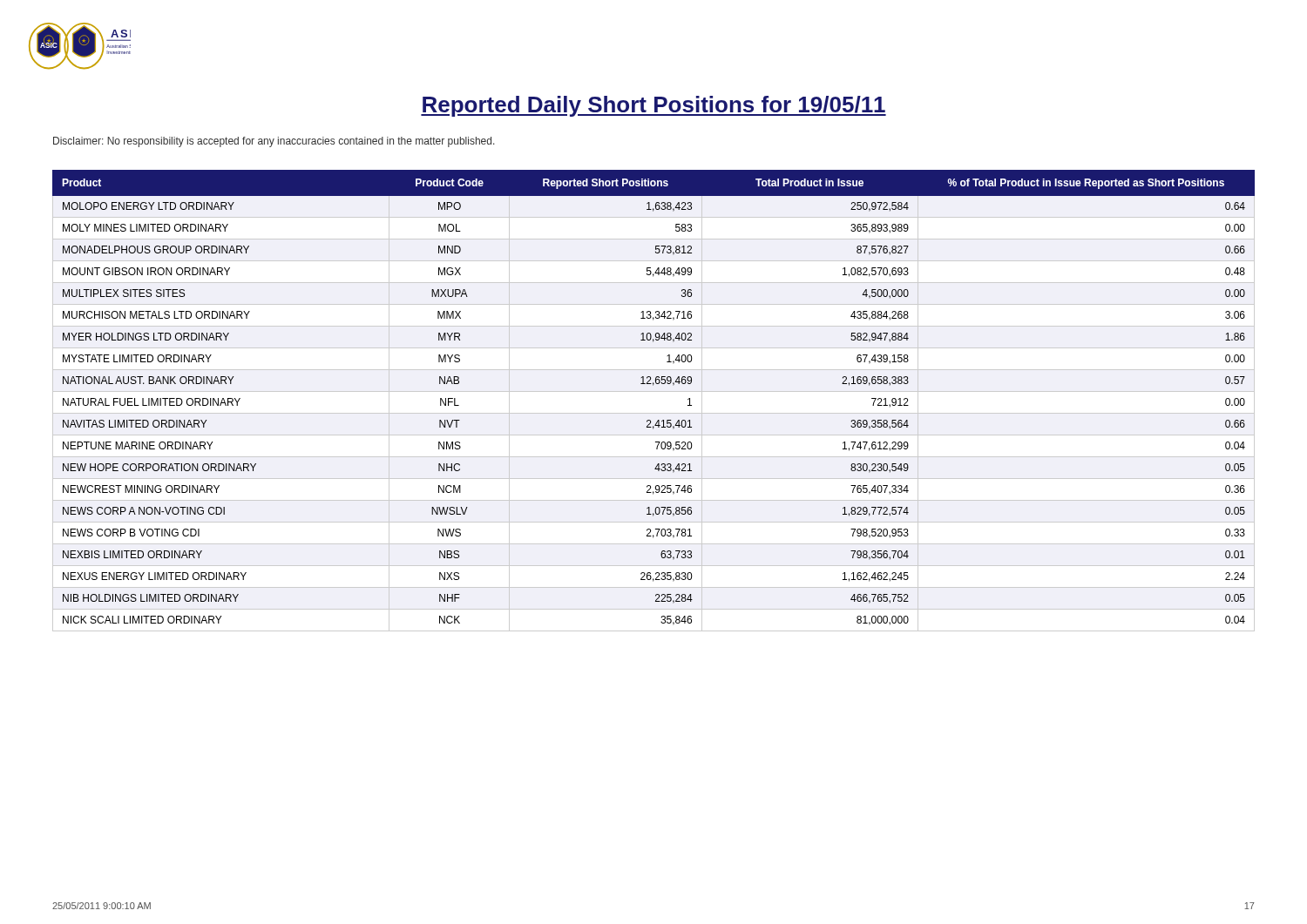Locate the title that says "Reported Daily Short Positions for 19/05/11"
Viewport: 1307px width, 924px height.
[654, 105]
